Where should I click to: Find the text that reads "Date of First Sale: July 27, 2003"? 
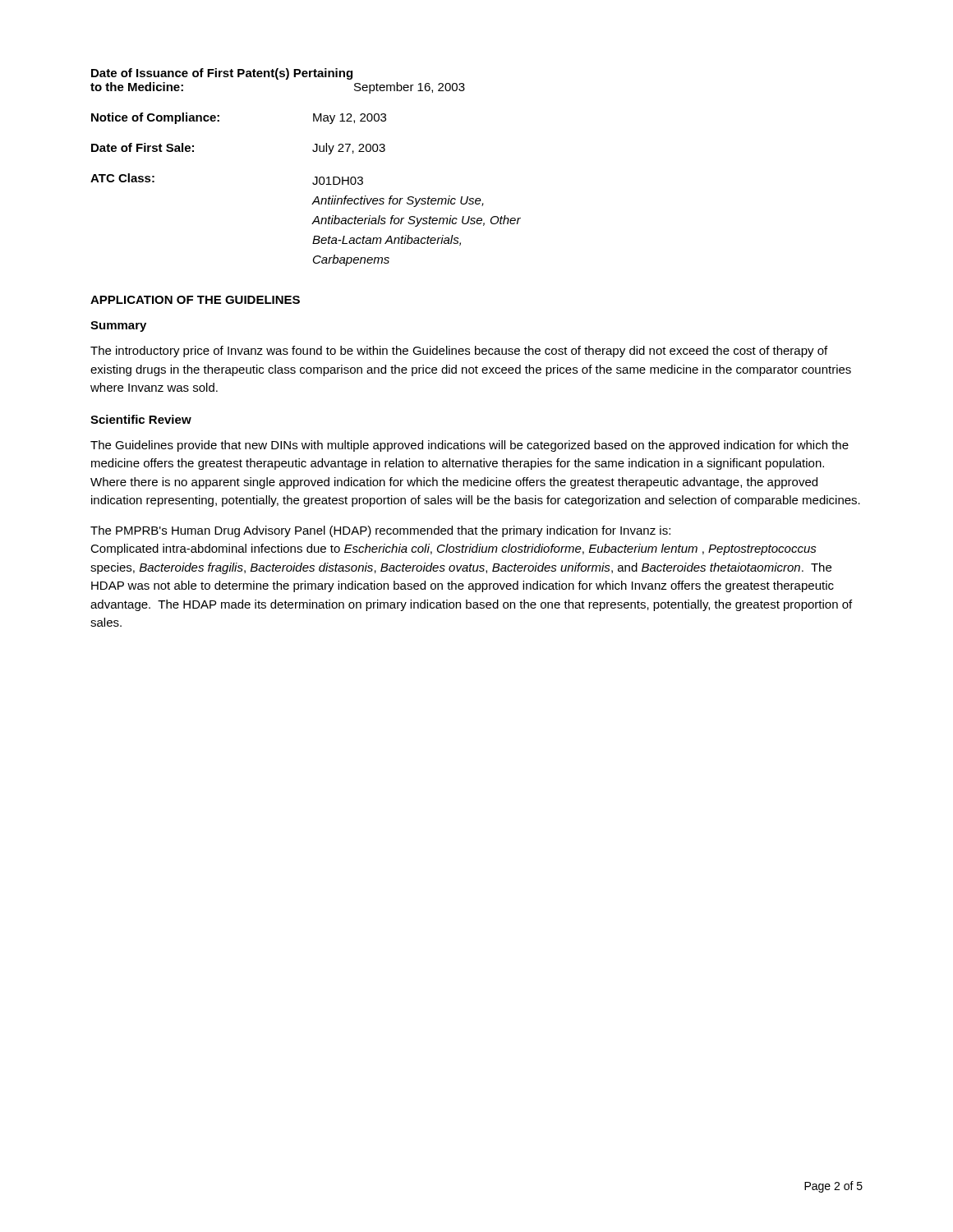(145, 148)
